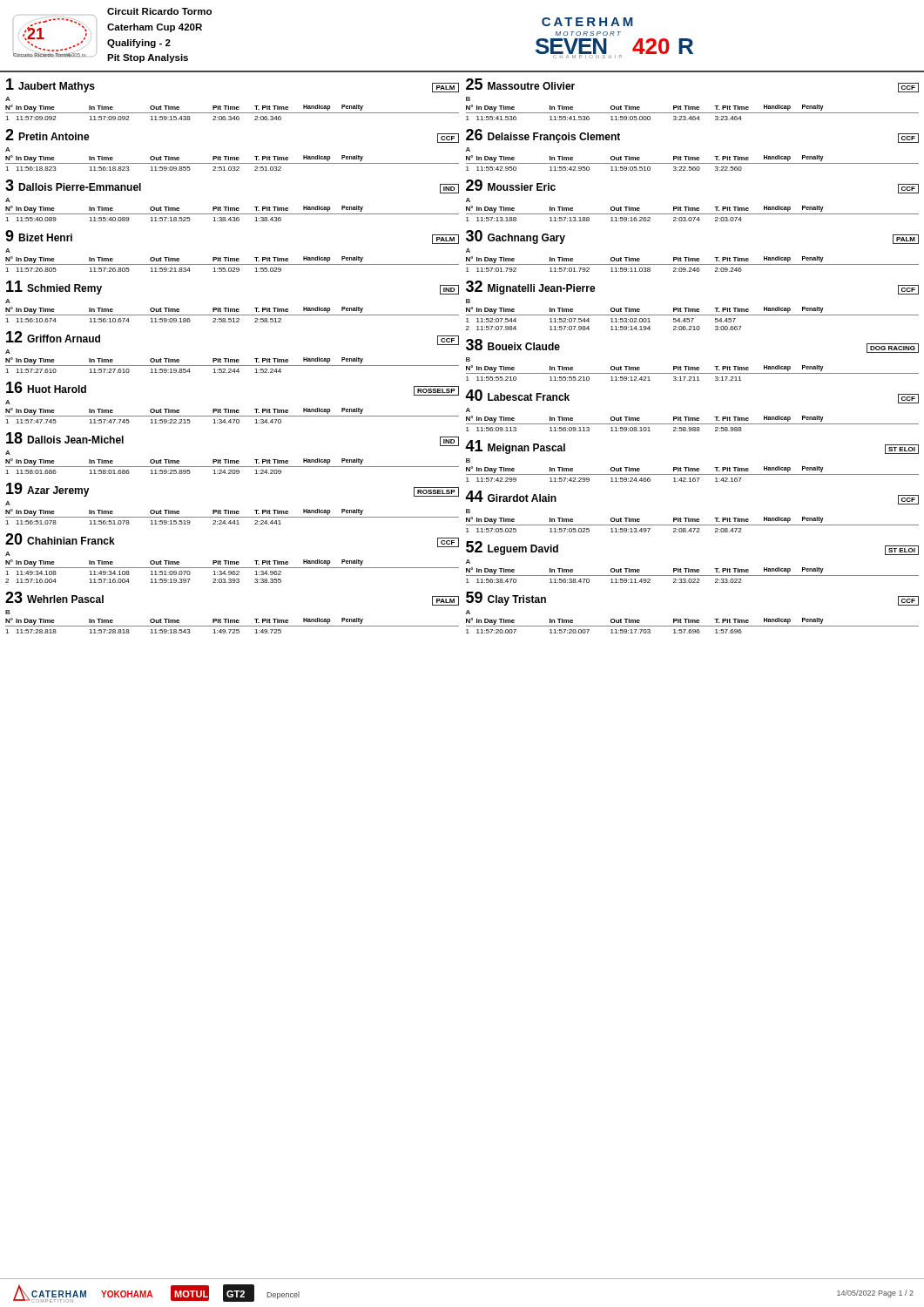Locate the table with the text "1 Jaubert Mathys PALM A"
Screen dimensions: 1307x924
232,99
